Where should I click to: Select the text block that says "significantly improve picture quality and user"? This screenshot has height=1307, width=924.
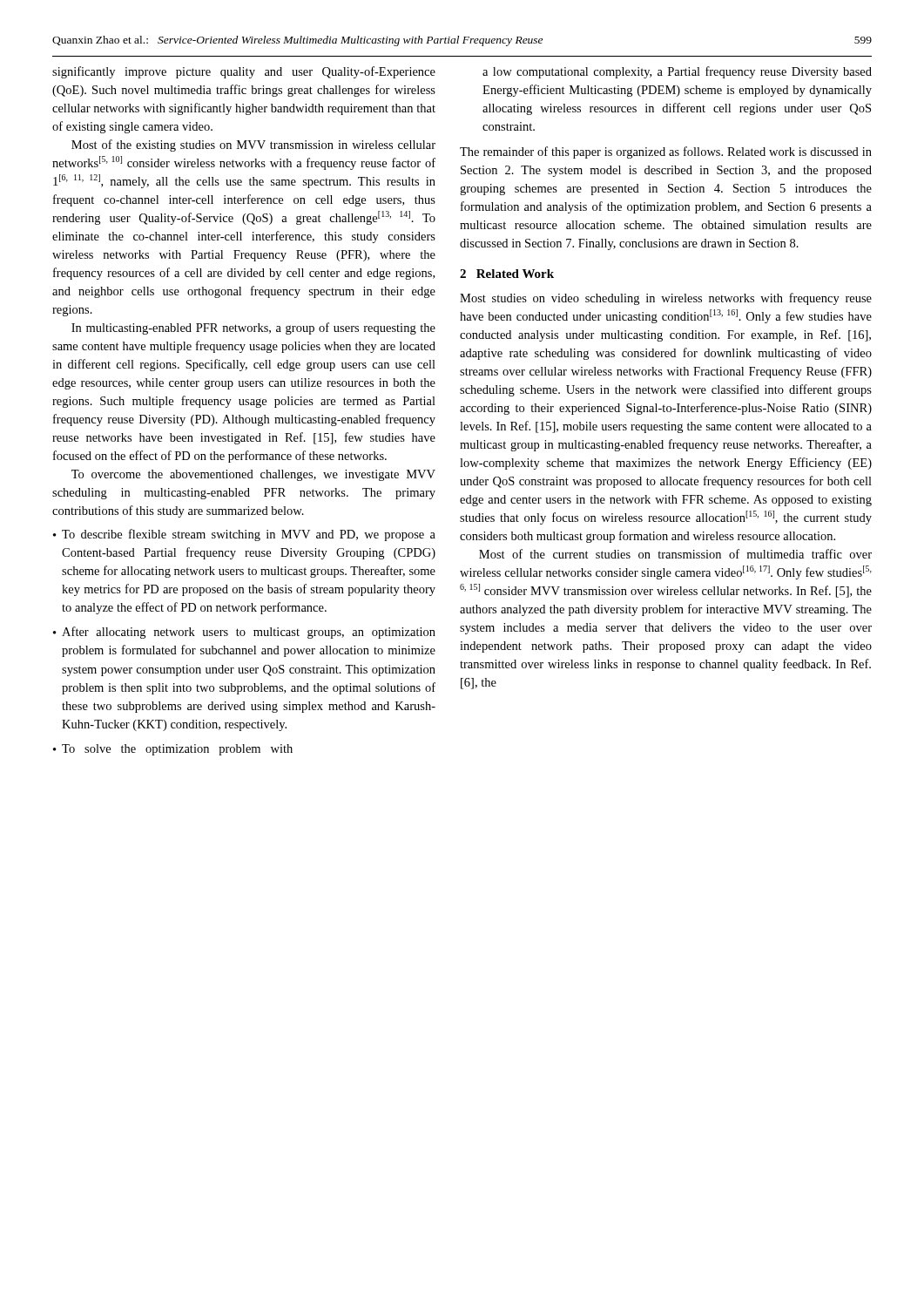coord(244,99)
